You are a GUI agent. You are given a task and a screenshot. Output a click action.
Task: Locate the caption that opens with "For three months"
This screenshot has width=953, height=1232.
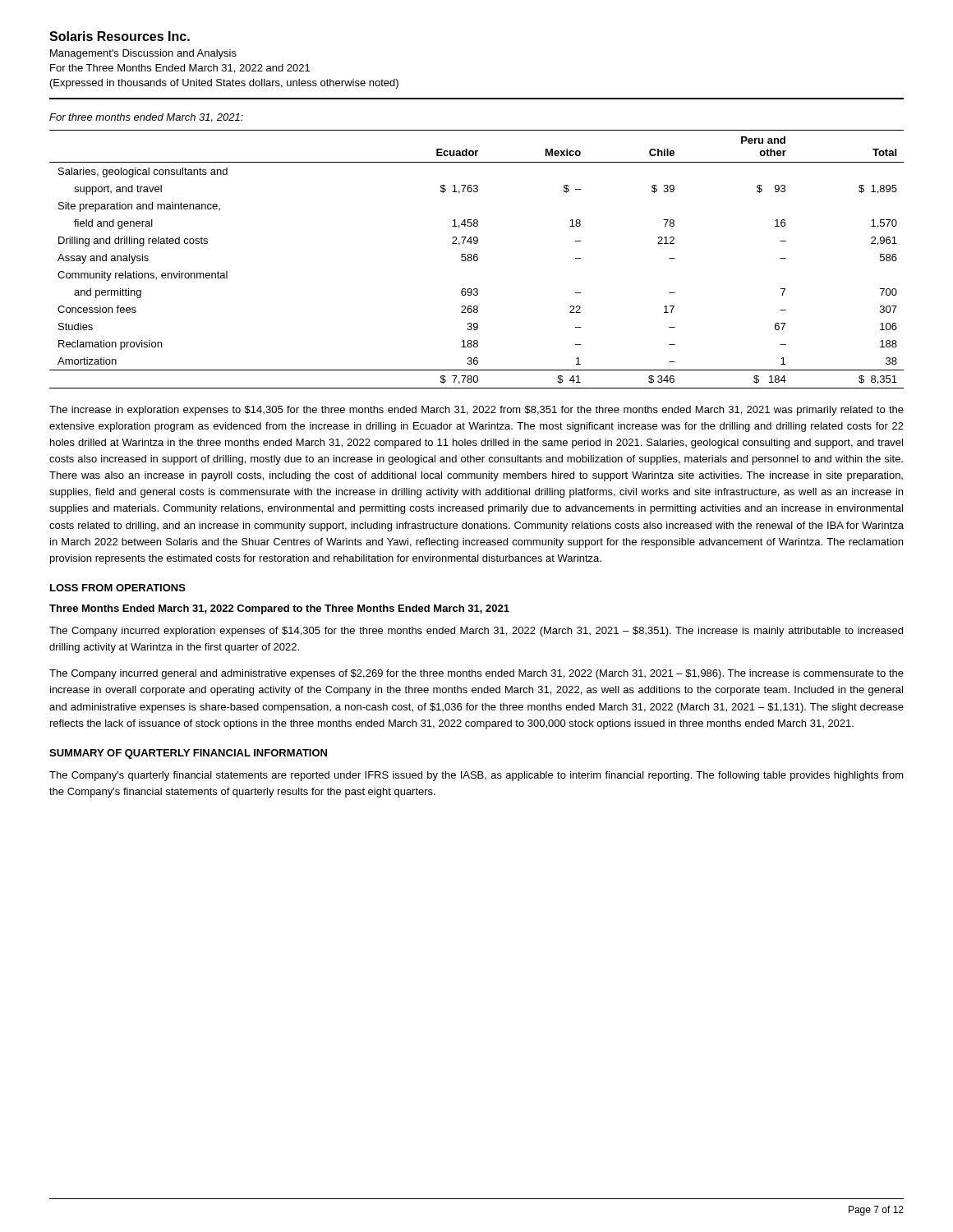(146, 117)
